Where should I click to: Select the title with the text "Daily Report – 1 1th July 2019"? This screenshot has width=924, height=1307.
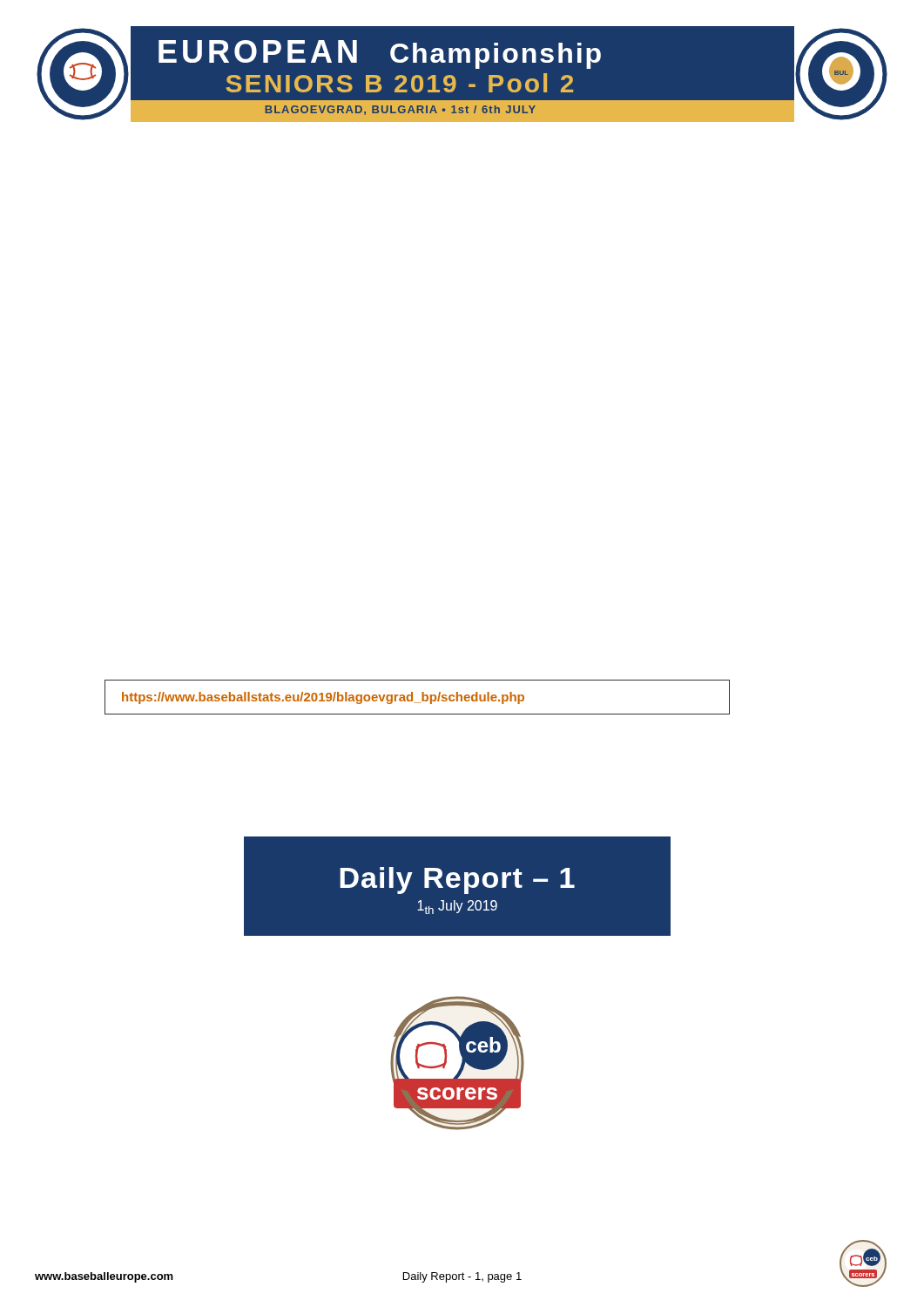(457, 889)
